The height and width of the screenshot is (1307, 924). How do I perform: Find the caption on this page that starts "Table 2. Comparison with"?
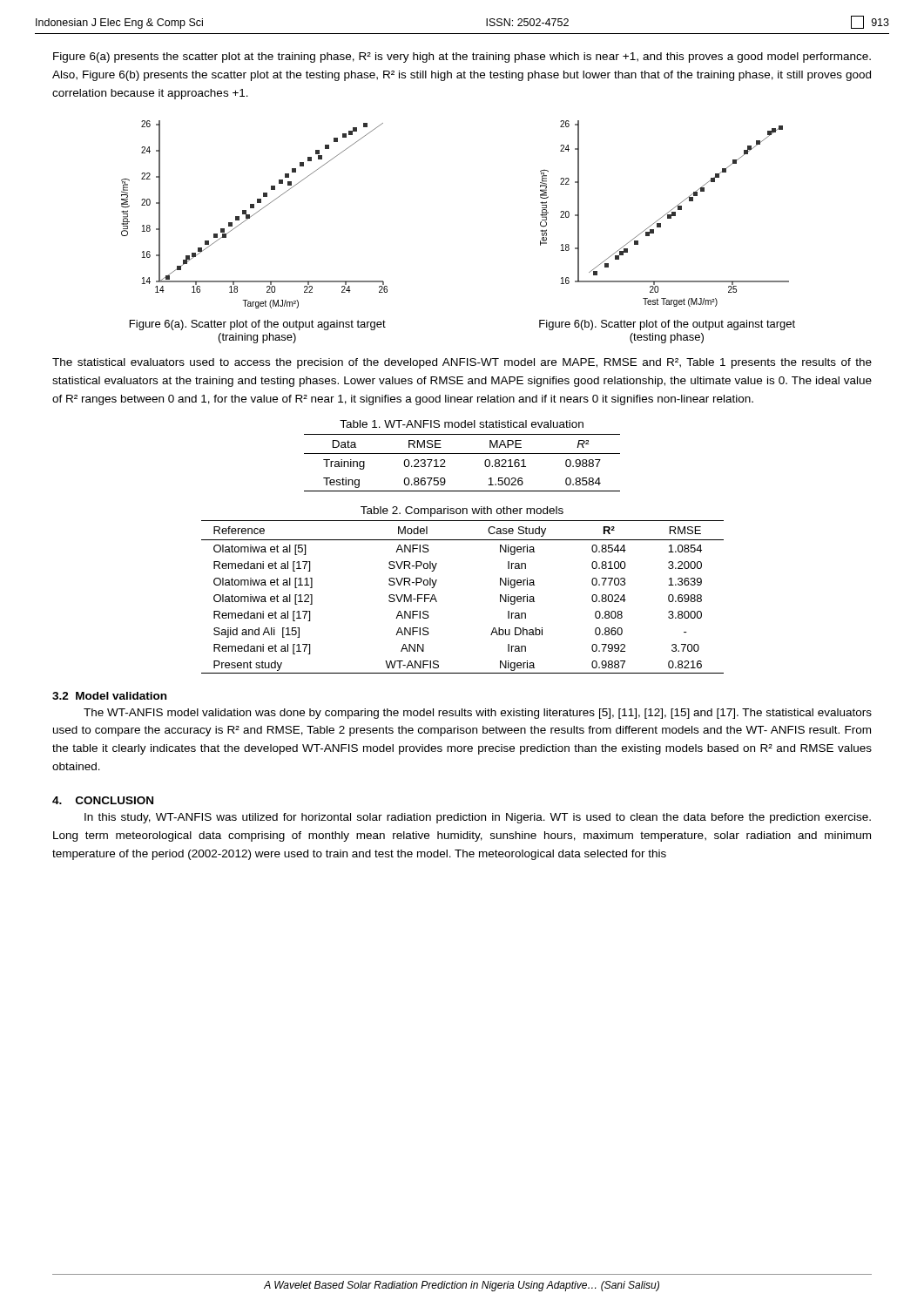click(462, 510)
